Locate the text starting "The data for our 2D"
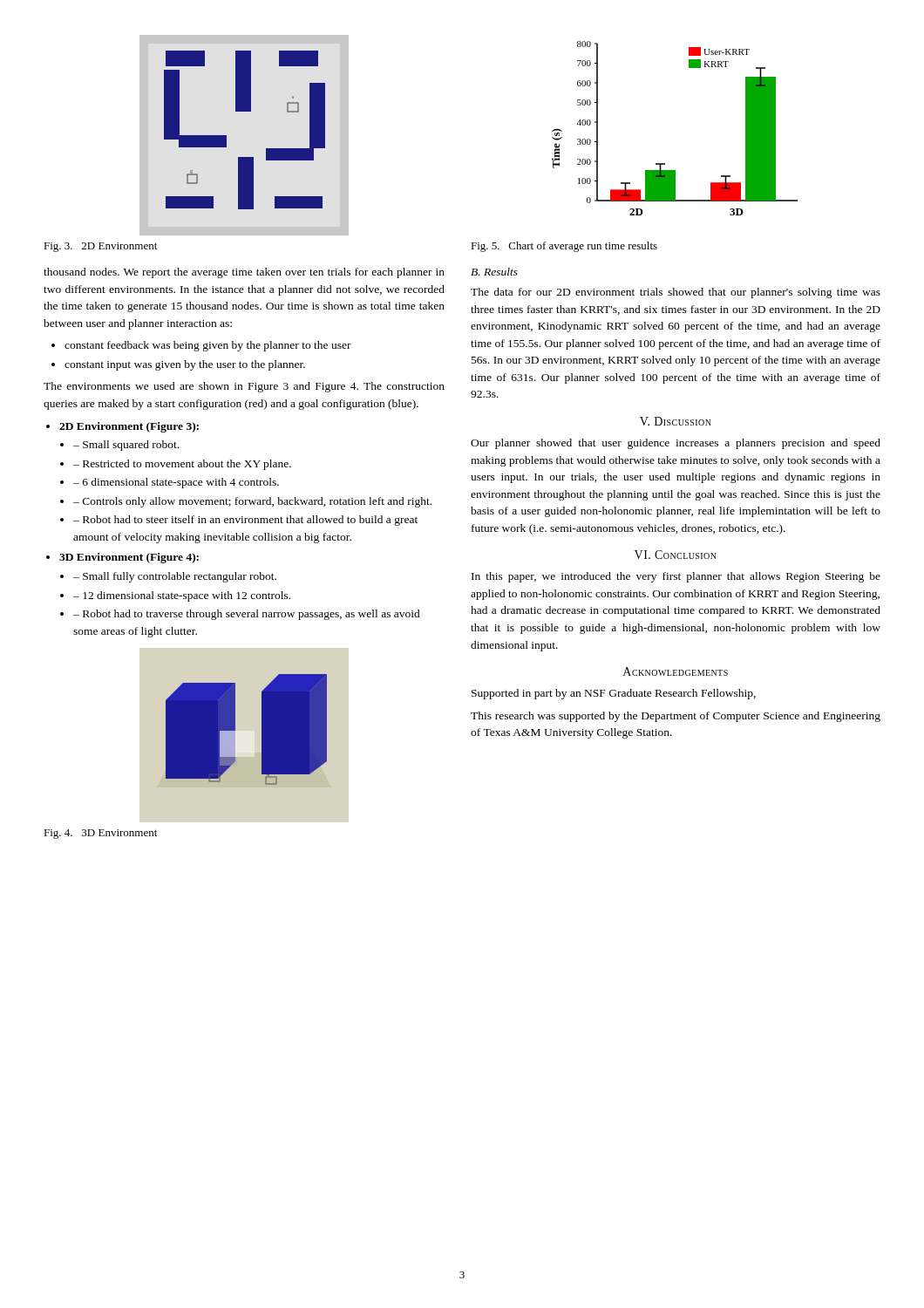This screenshot has width=924, height=1308. click(676, 343)
